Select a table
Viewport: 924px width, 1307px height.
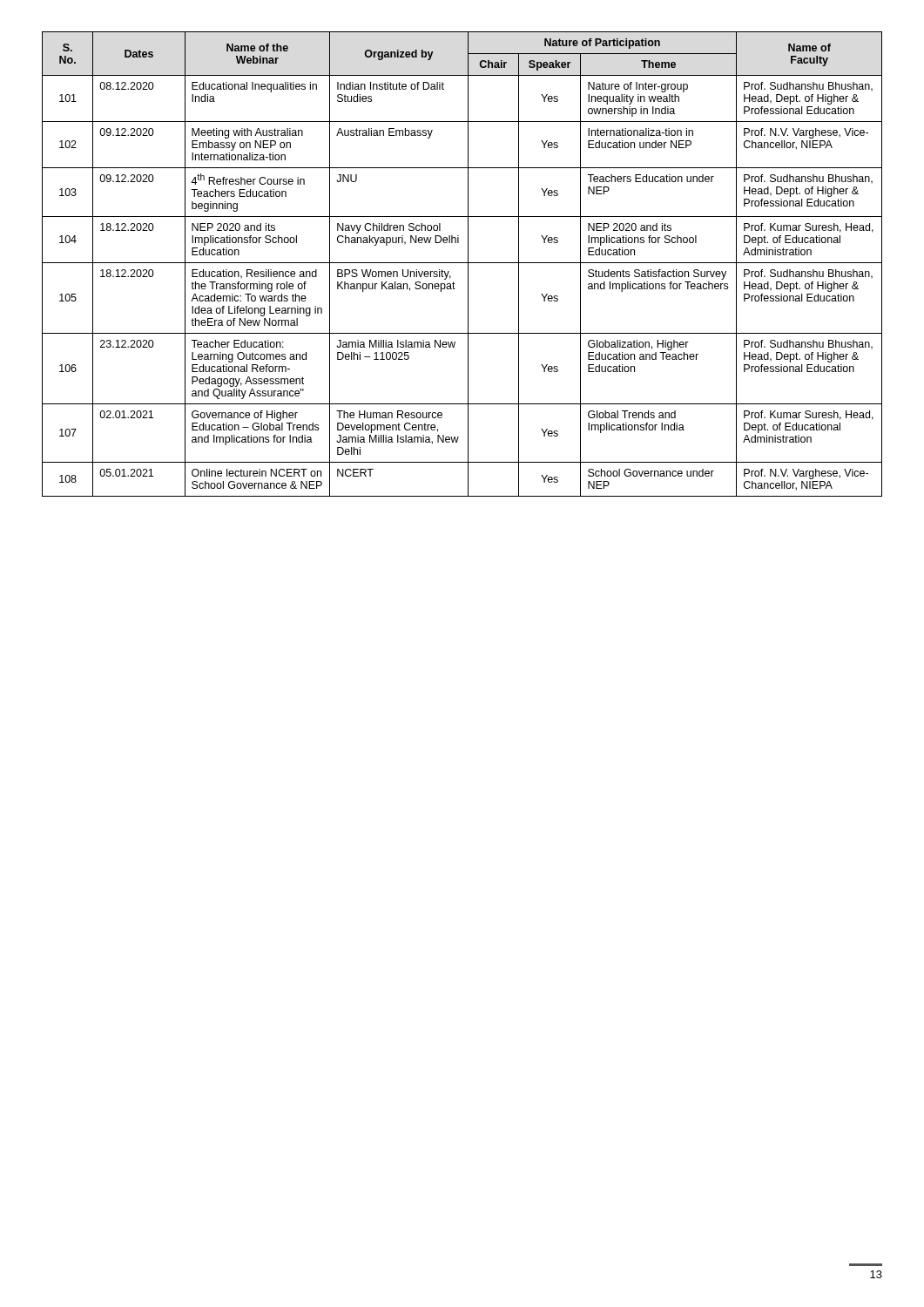coord(462,264)
